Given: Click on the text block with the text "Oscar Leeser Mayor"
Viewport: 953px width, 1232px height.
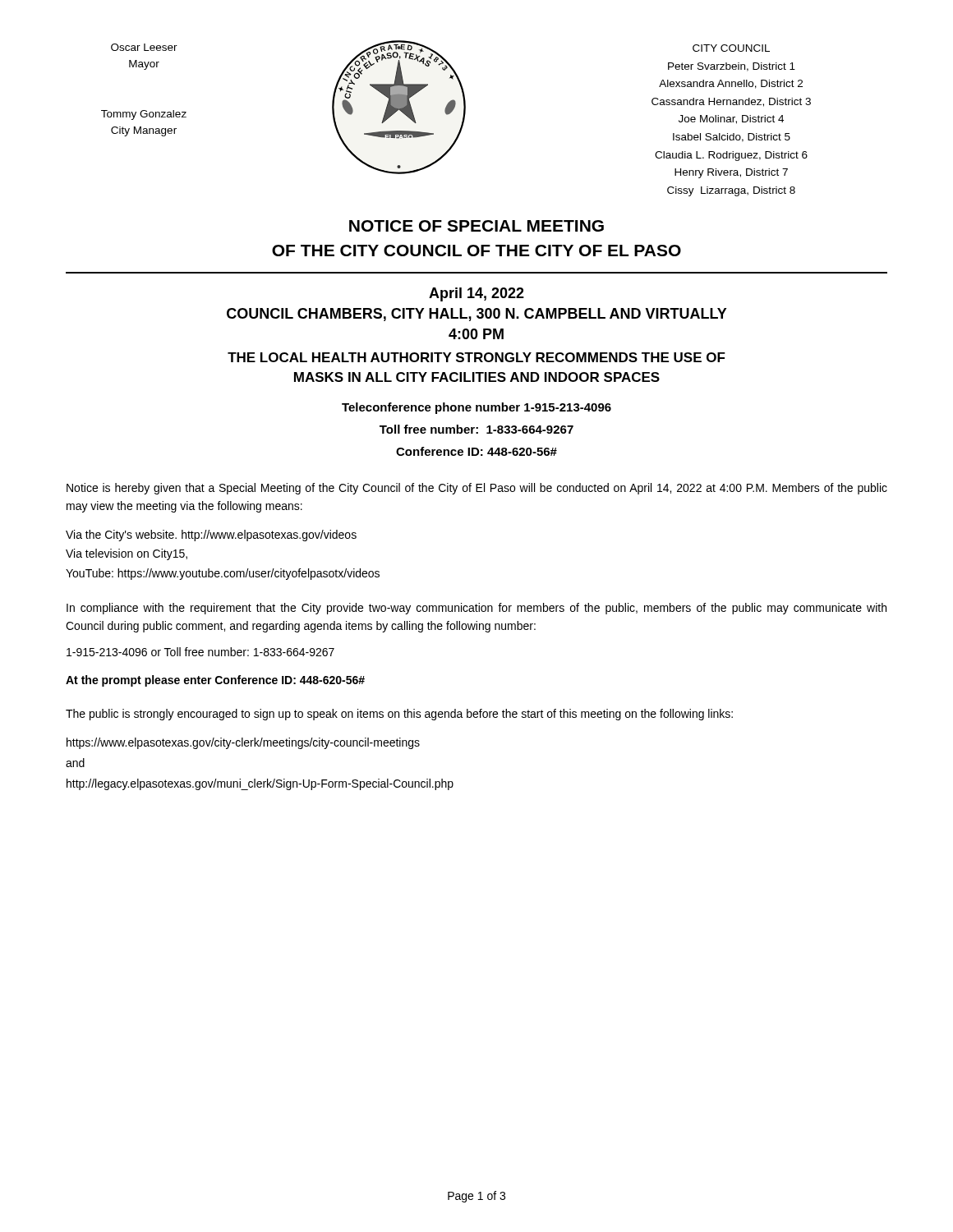Looking at the screenshot, I should pos(144,47).
